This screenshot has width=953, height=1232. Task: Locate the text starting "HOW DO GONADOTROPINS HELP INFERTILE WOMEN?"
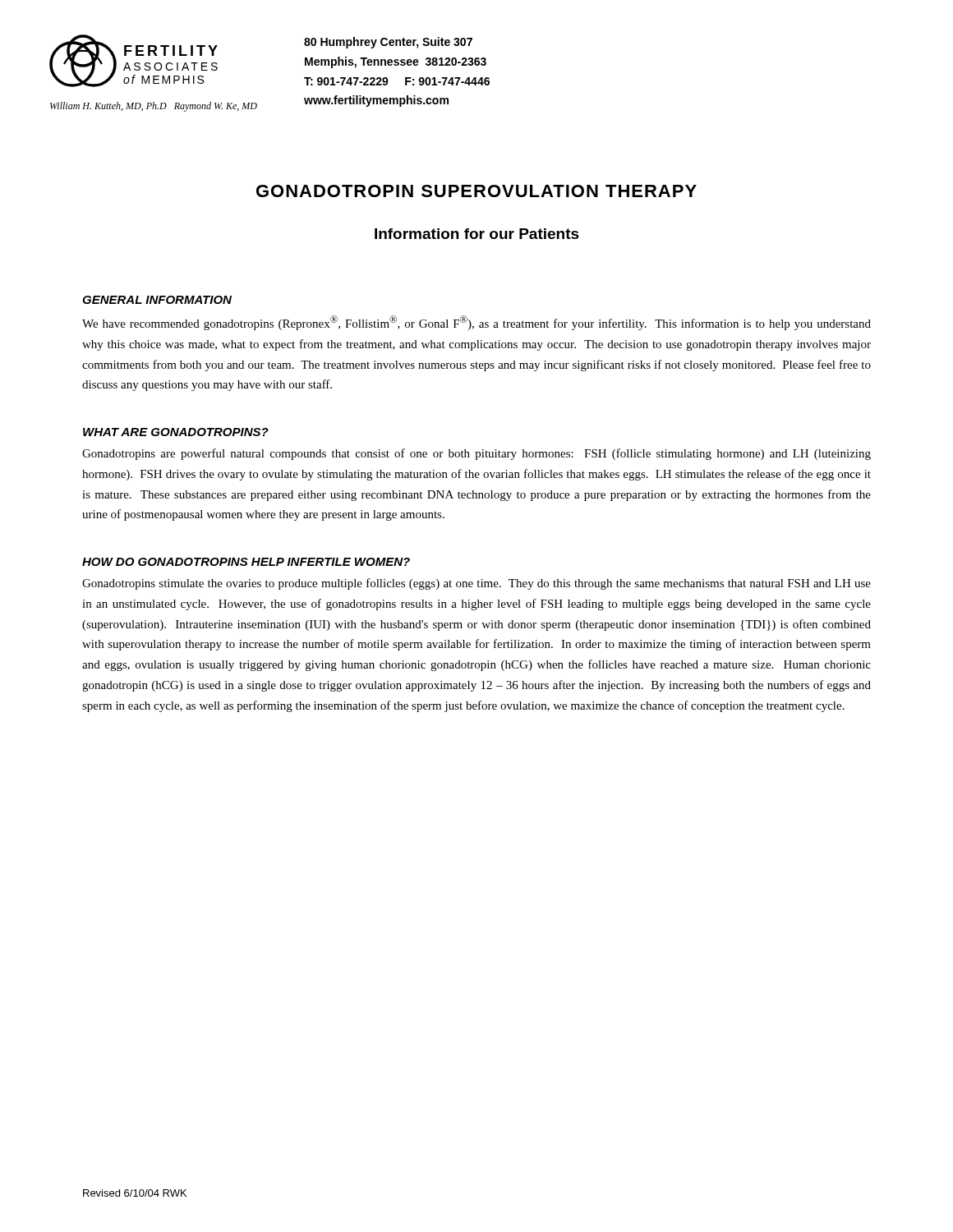click(x=246, y=561)
